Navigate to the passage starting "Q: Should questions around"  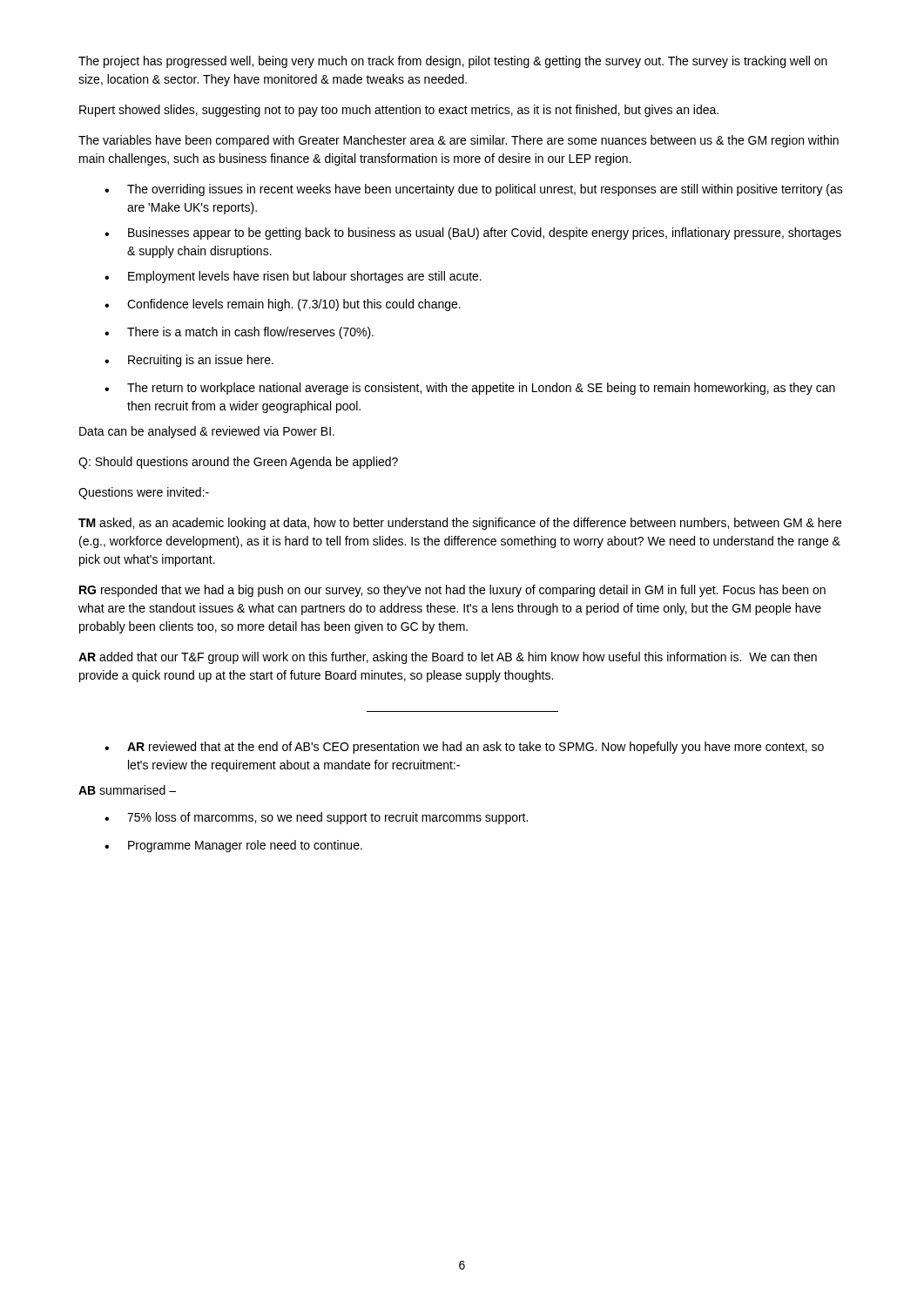click(x=238, y=462)
